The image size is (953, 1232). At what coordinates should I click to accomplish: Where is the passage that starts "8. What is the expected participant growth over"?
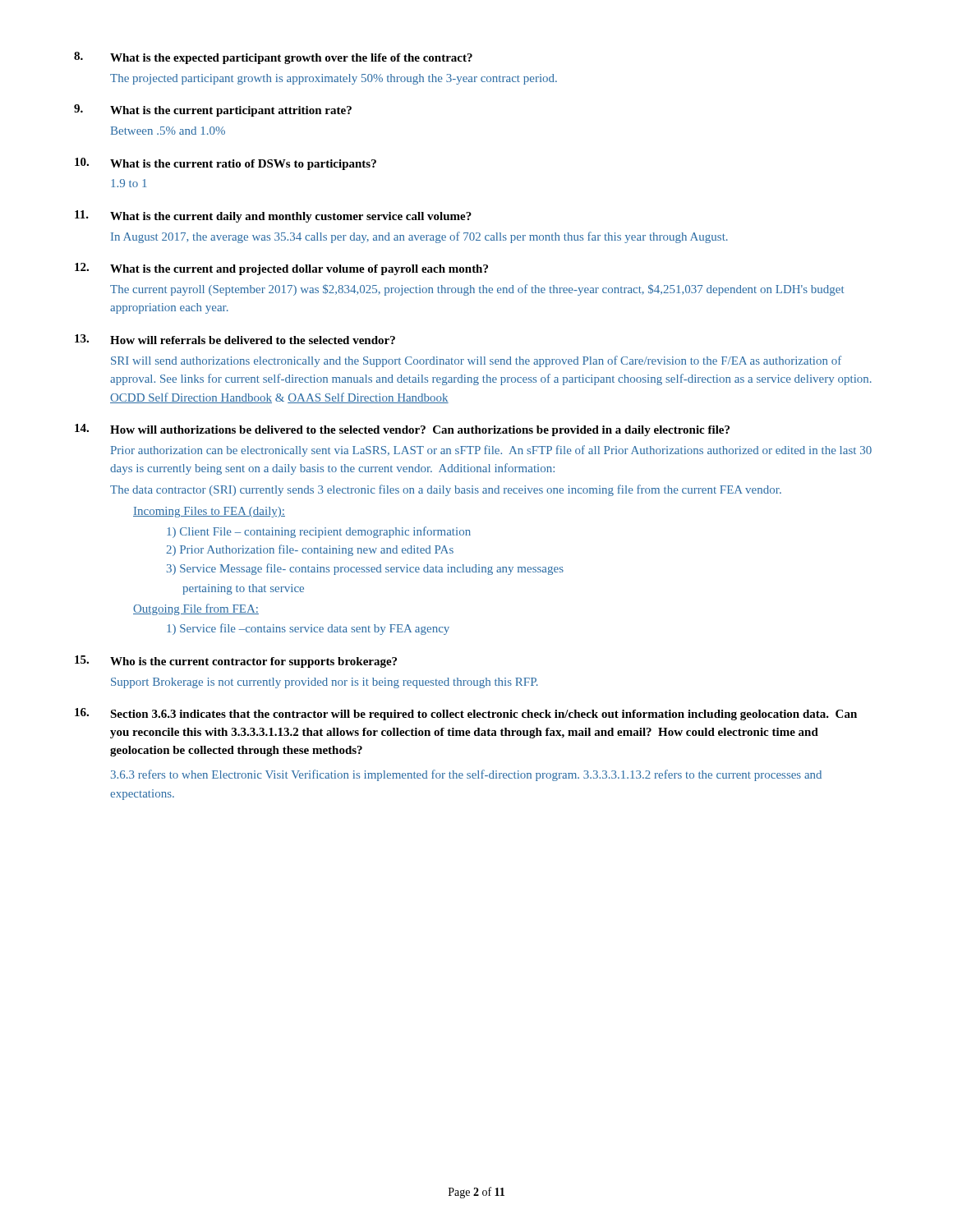pos(476,68)
